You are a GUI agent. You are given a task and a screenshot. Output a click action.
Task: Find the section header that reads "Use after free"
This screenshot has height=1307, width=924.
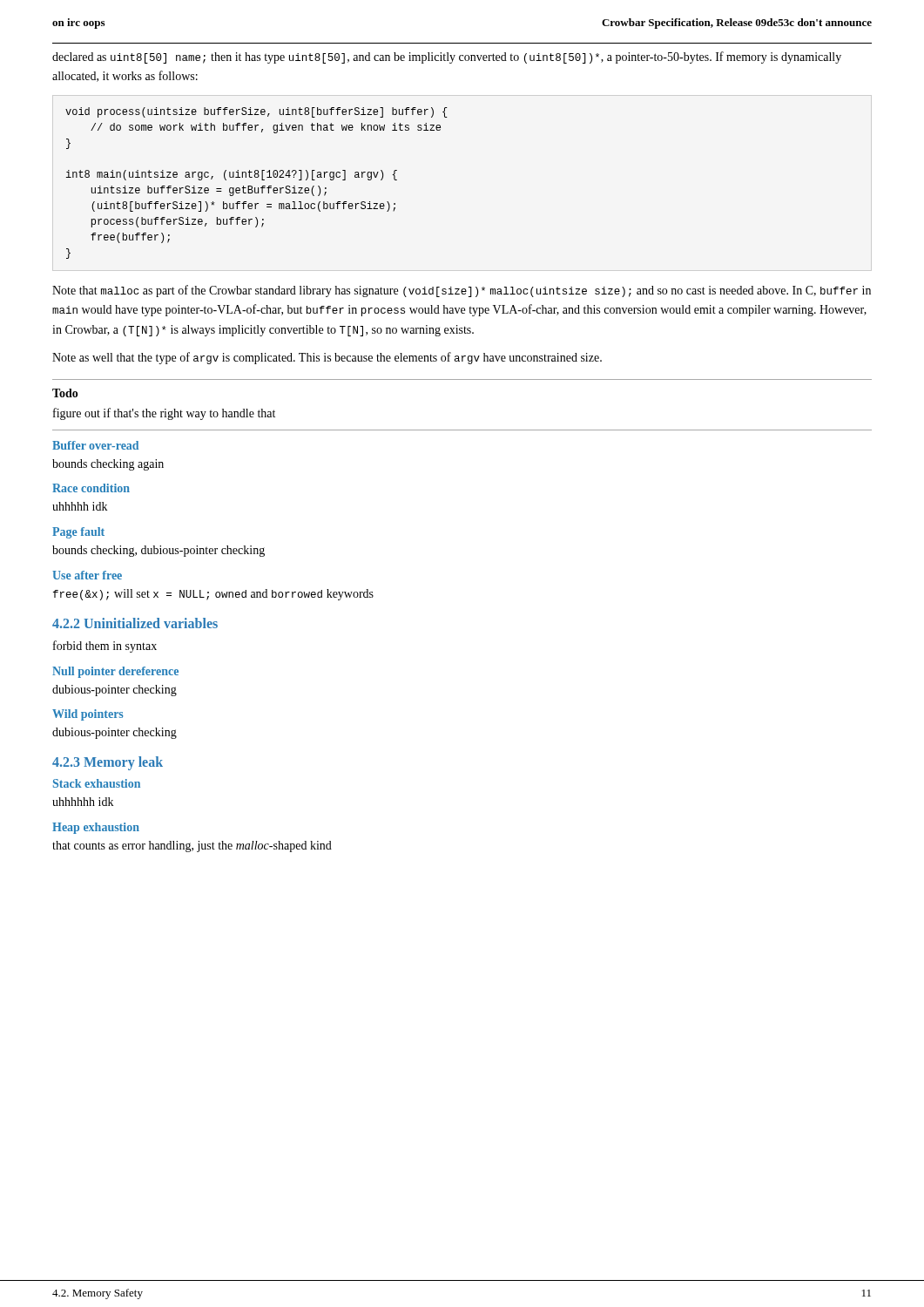(87, 575)
